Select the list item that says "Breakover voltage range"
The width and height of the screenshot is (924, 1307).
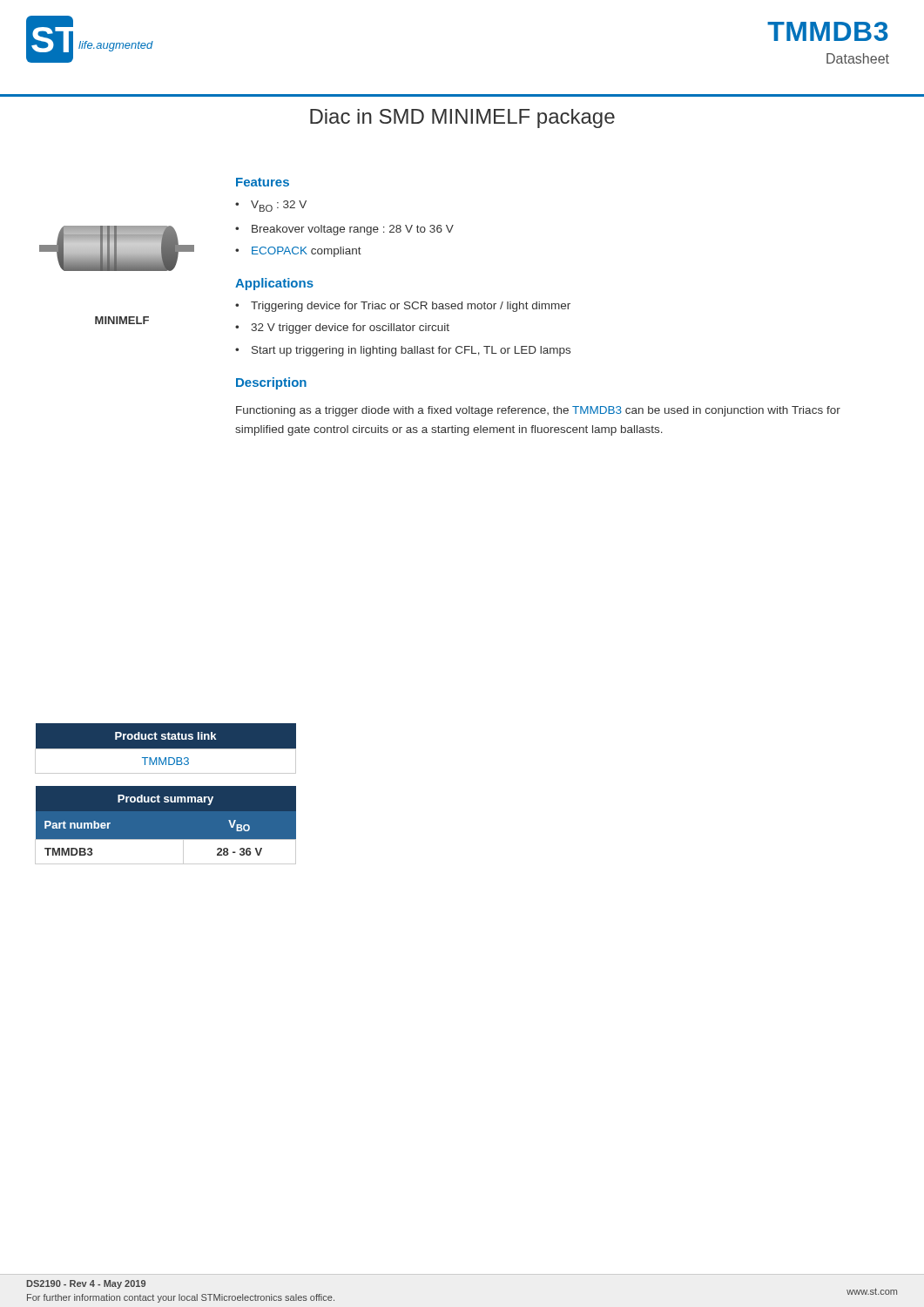[352, 228]
